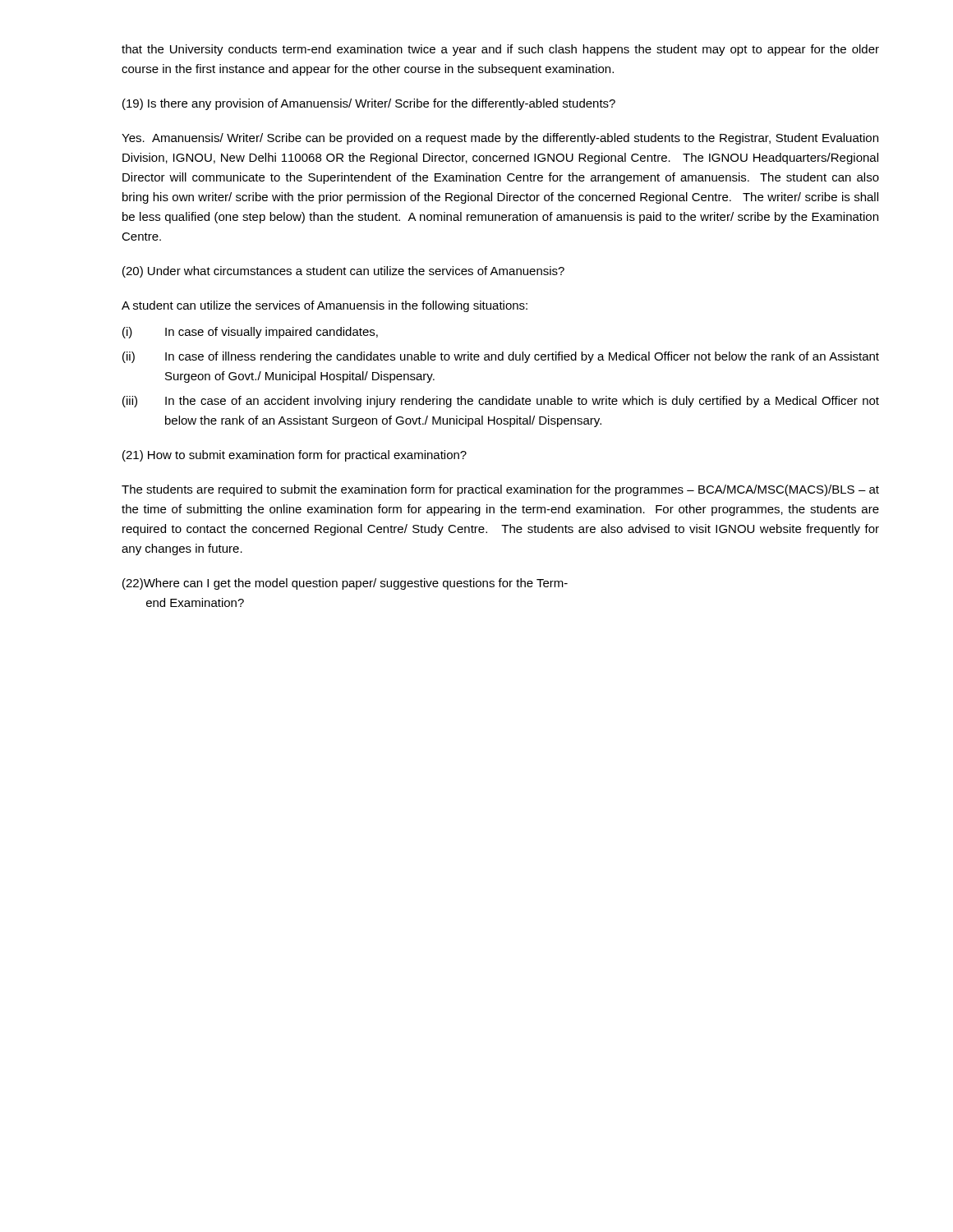This screenshot has height=1232, width=953.
Task: Click on the text block that reads "(19) Is there any provision of Amanuensis/ Writer/"
Action: [x=369, y=103]
